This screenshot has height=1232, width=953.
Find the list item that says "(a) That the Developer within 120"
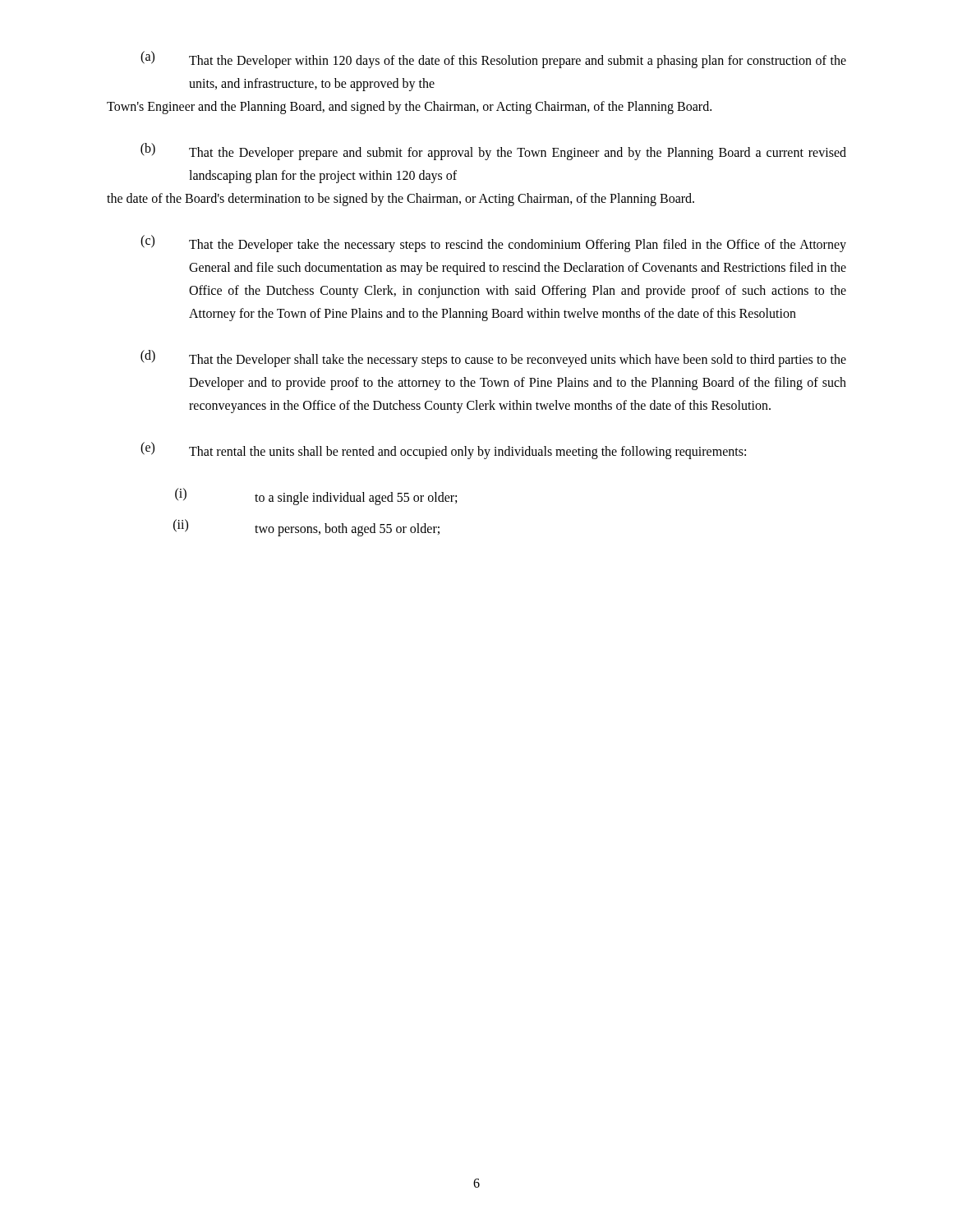(493, 60)
